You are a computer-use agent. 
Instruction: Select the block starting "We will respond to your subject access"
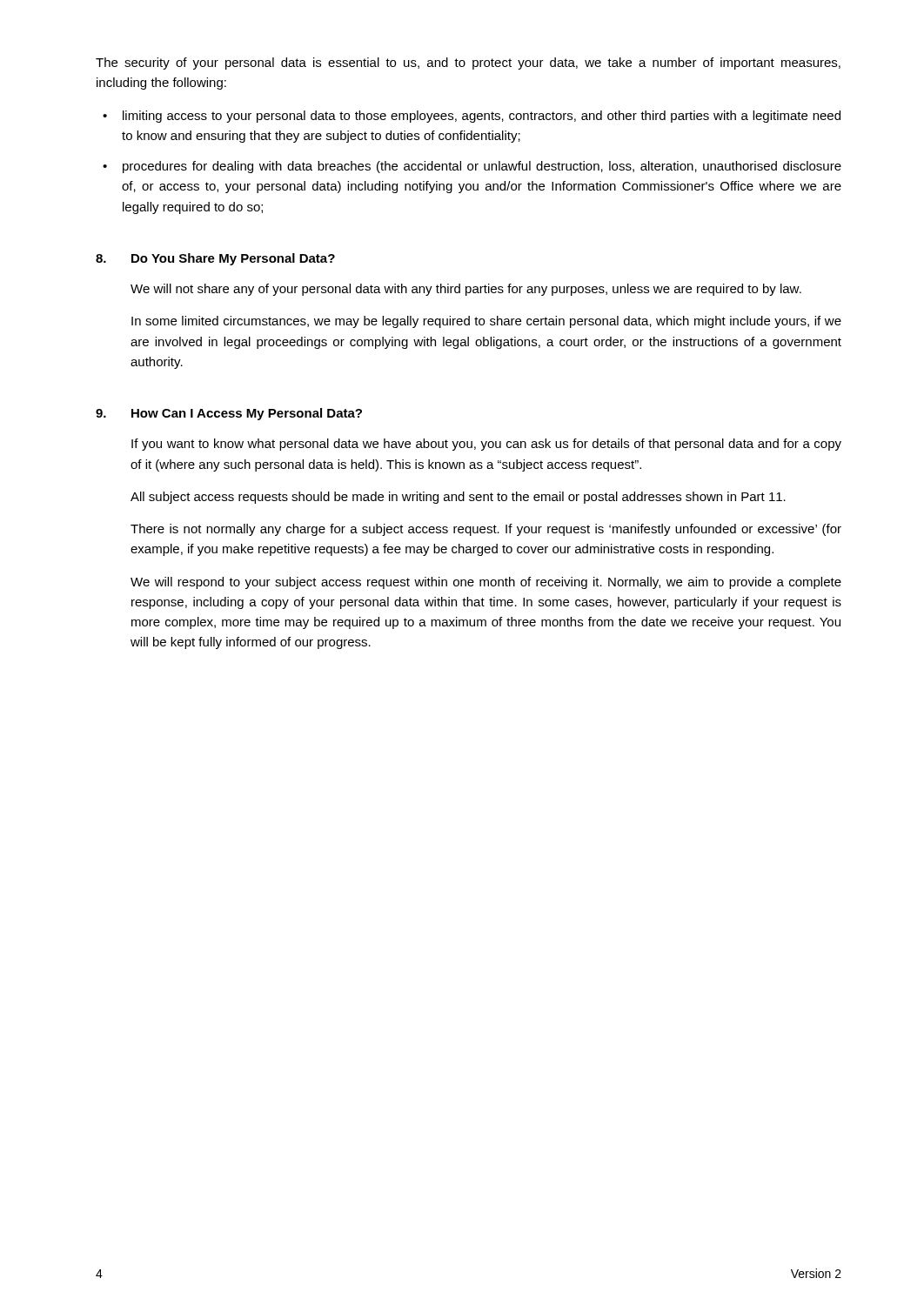point(486,612)
